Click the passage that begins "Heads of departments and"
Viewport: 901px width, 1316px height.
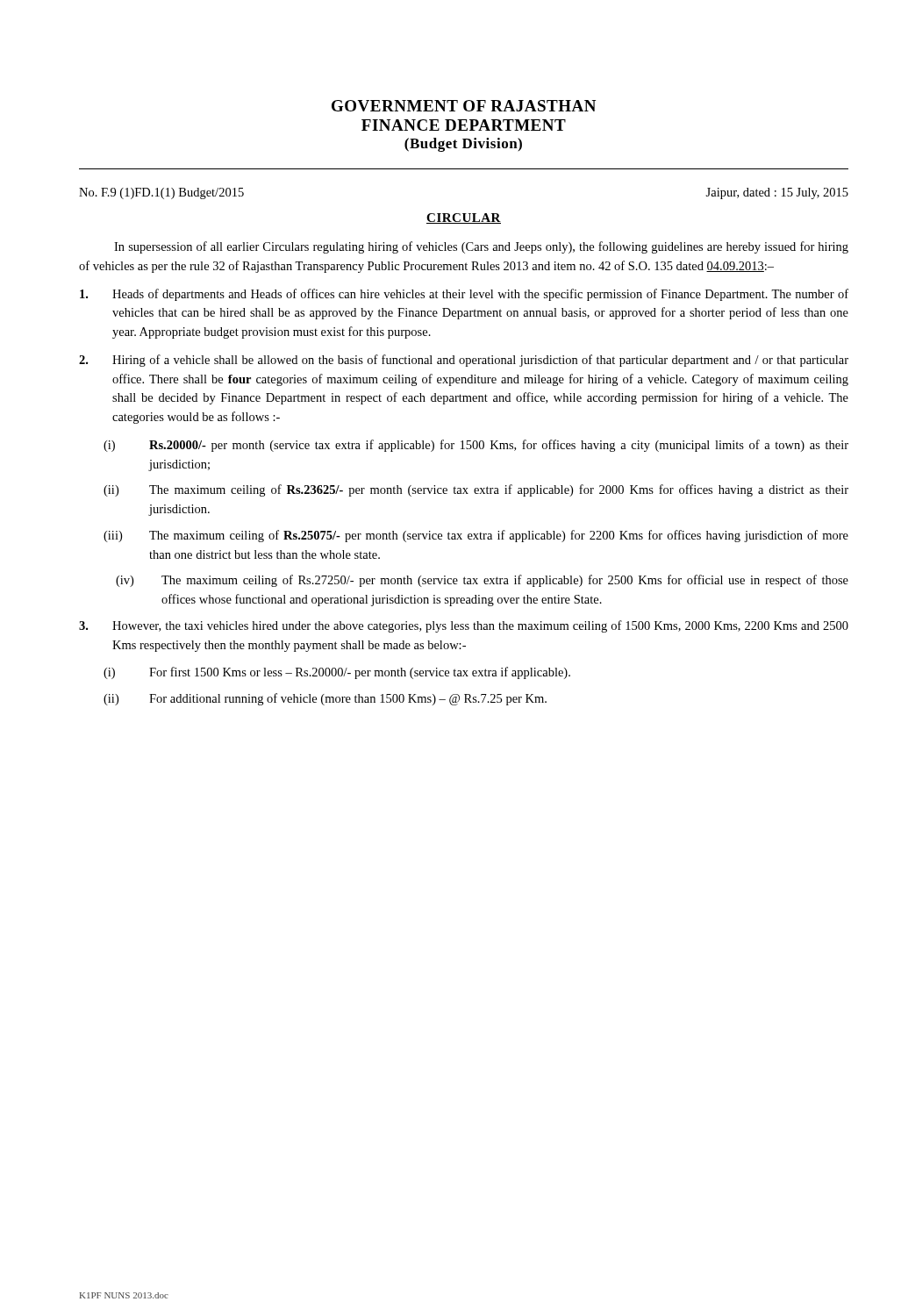(464, 313)
